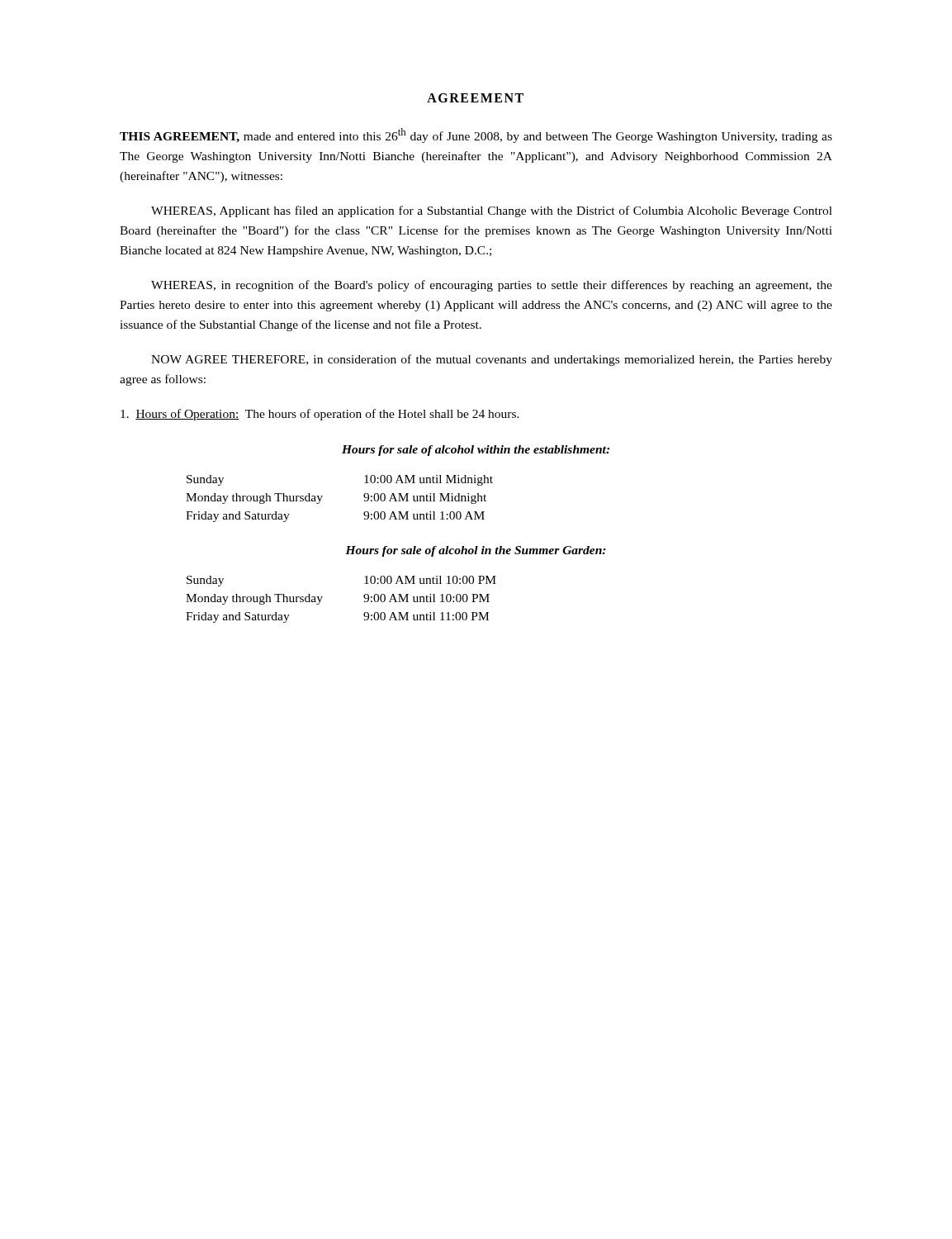Select the text starting "THIS AGREEMENT, made"
Image resolution: width=952 pixels, height=1239 pixels.
point(476,154)
